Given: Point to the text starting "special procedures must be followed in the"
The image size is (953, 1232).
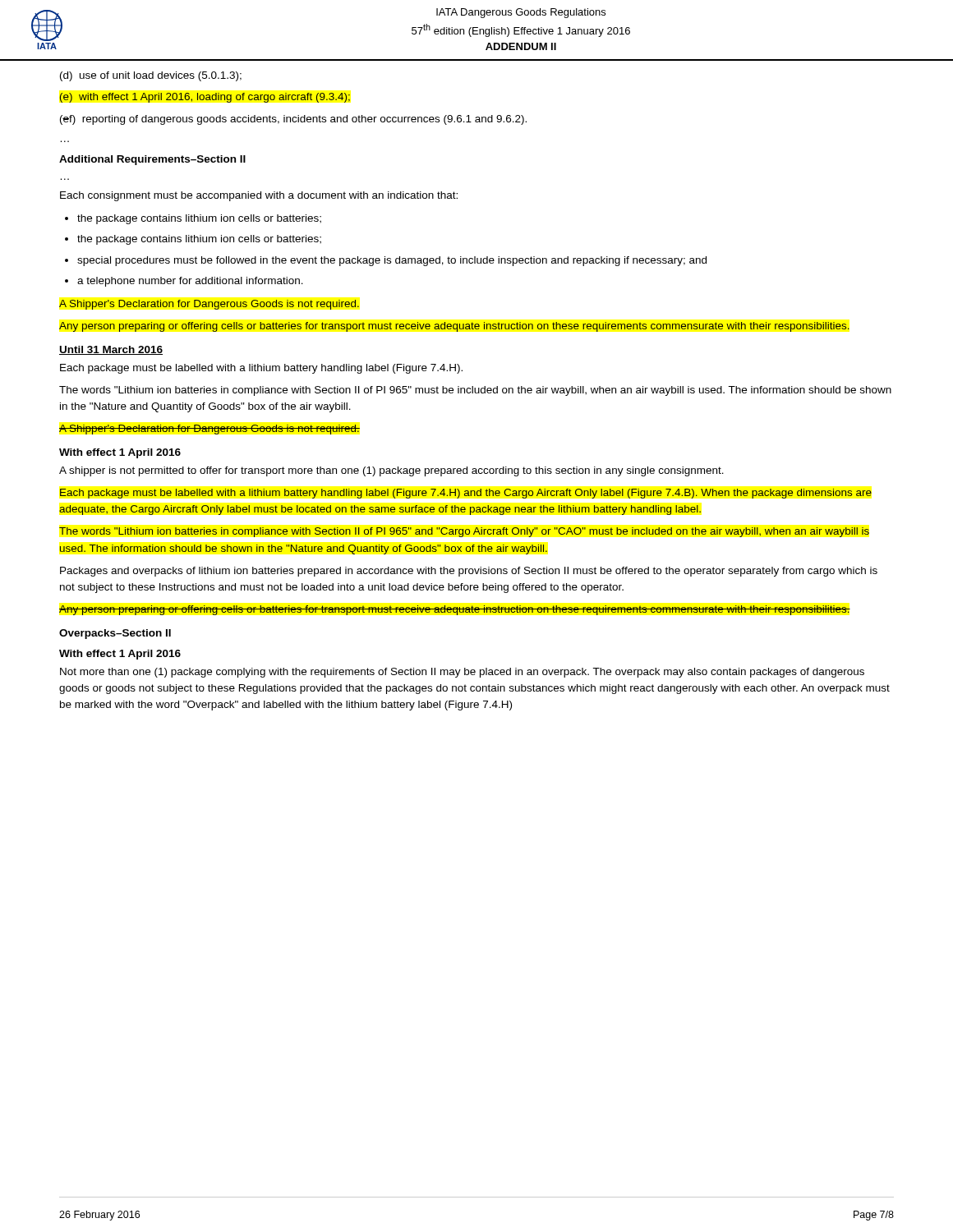Looking at the screenshot, I should pos(392,260).
